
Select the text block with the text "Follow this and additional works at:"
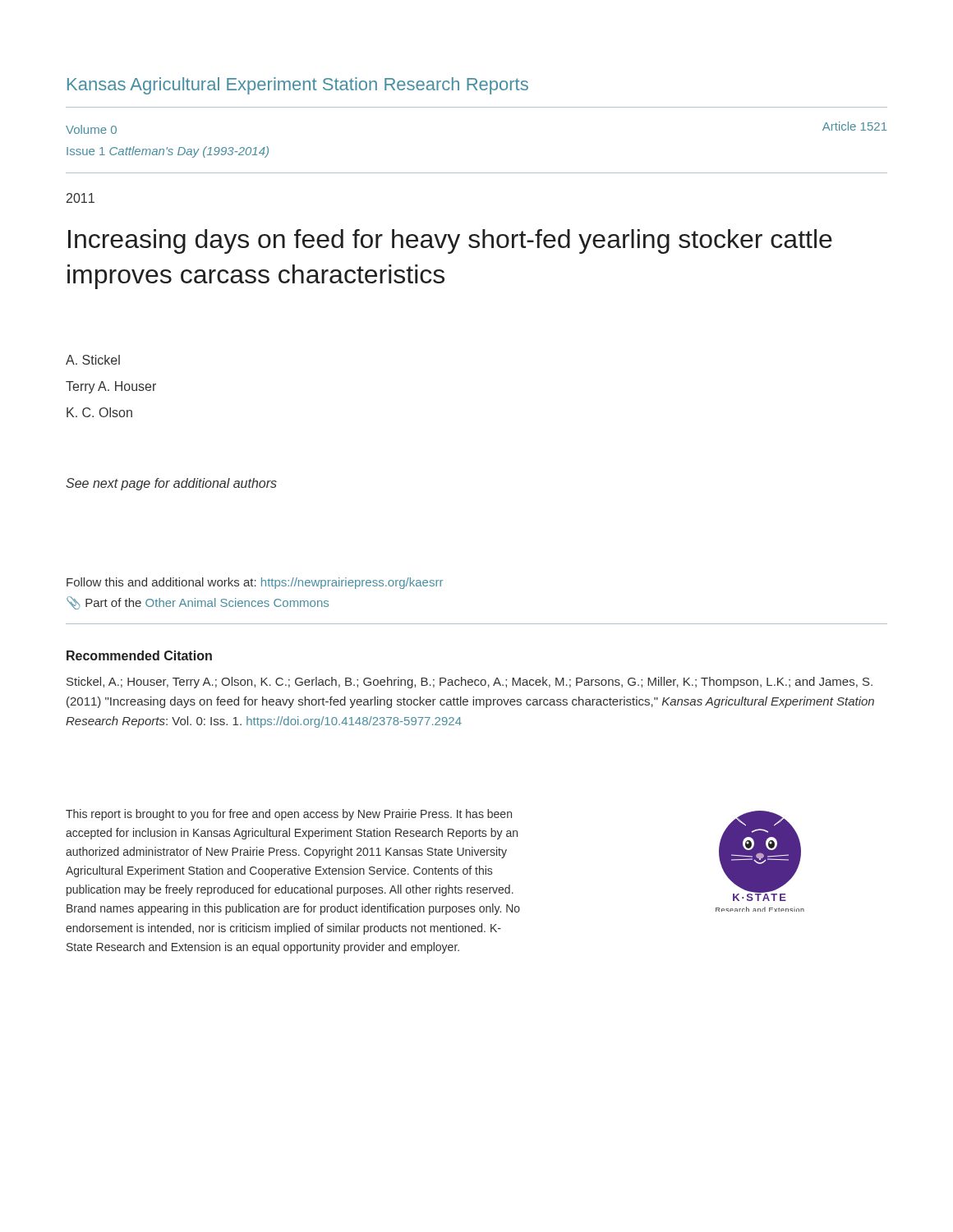(254, 582)
